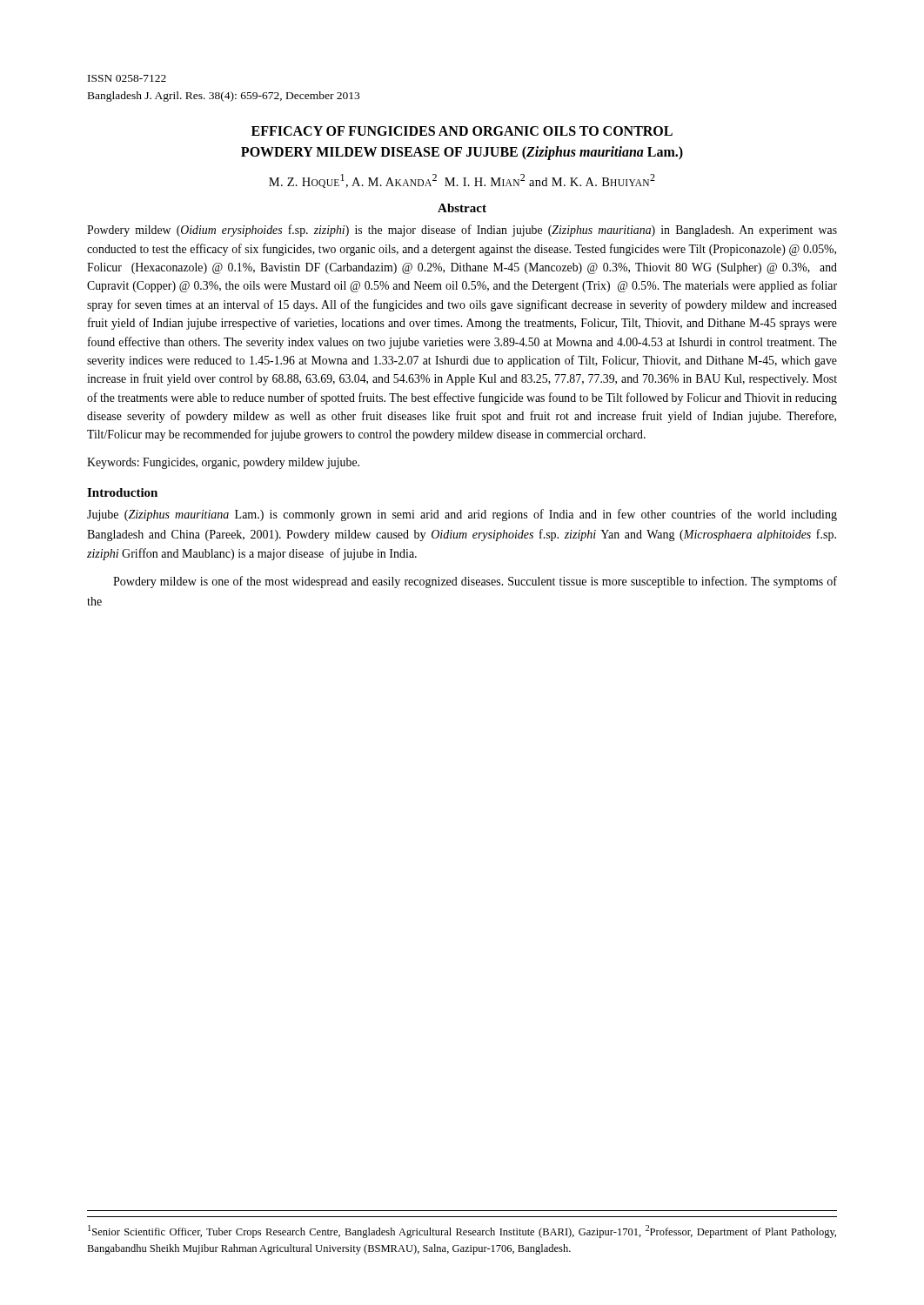Find the title with the text "EFFICACY OF FUNGICIDES AND"

[462, 141]
